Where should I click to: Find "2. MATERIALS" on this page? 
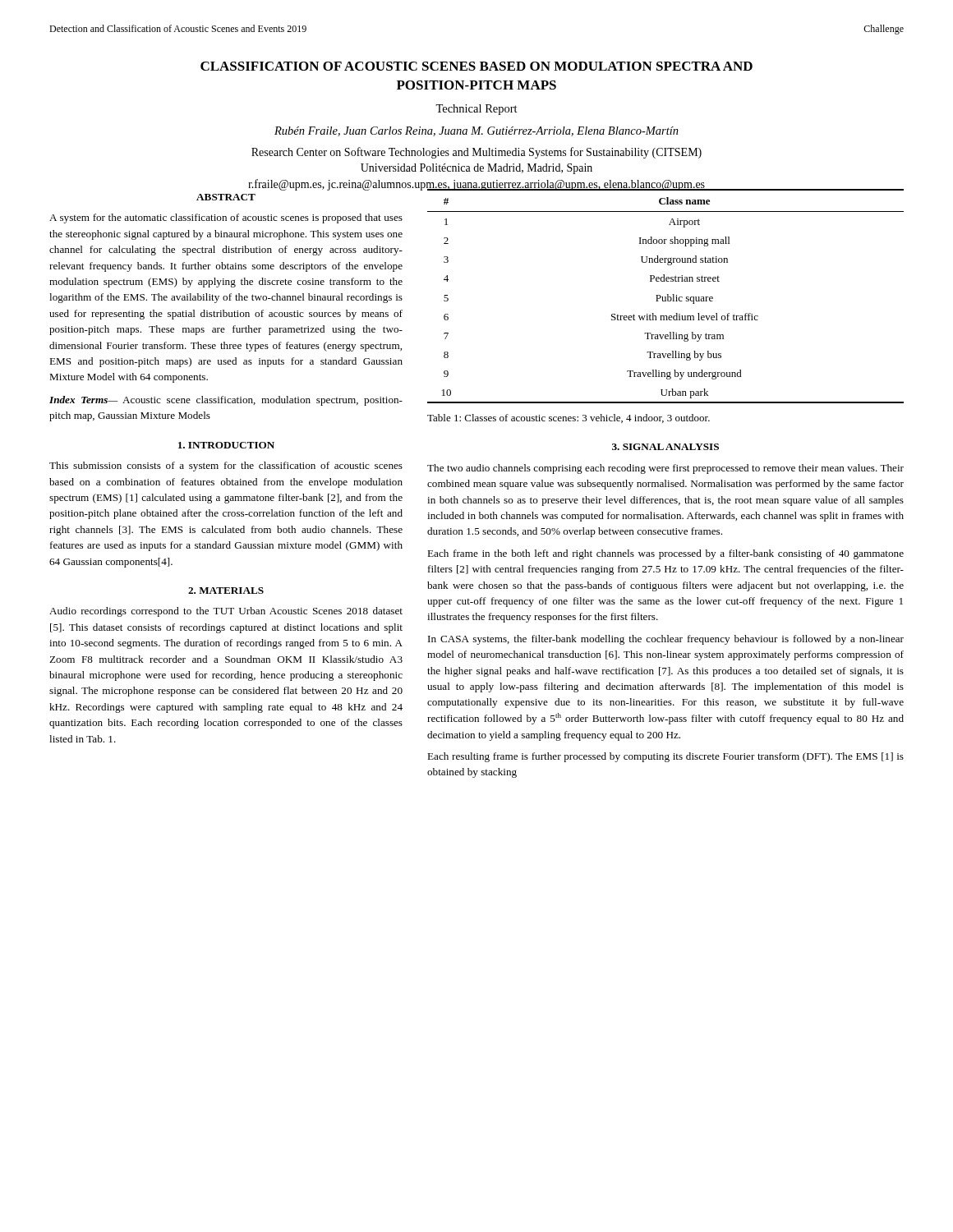pos(226,590)
